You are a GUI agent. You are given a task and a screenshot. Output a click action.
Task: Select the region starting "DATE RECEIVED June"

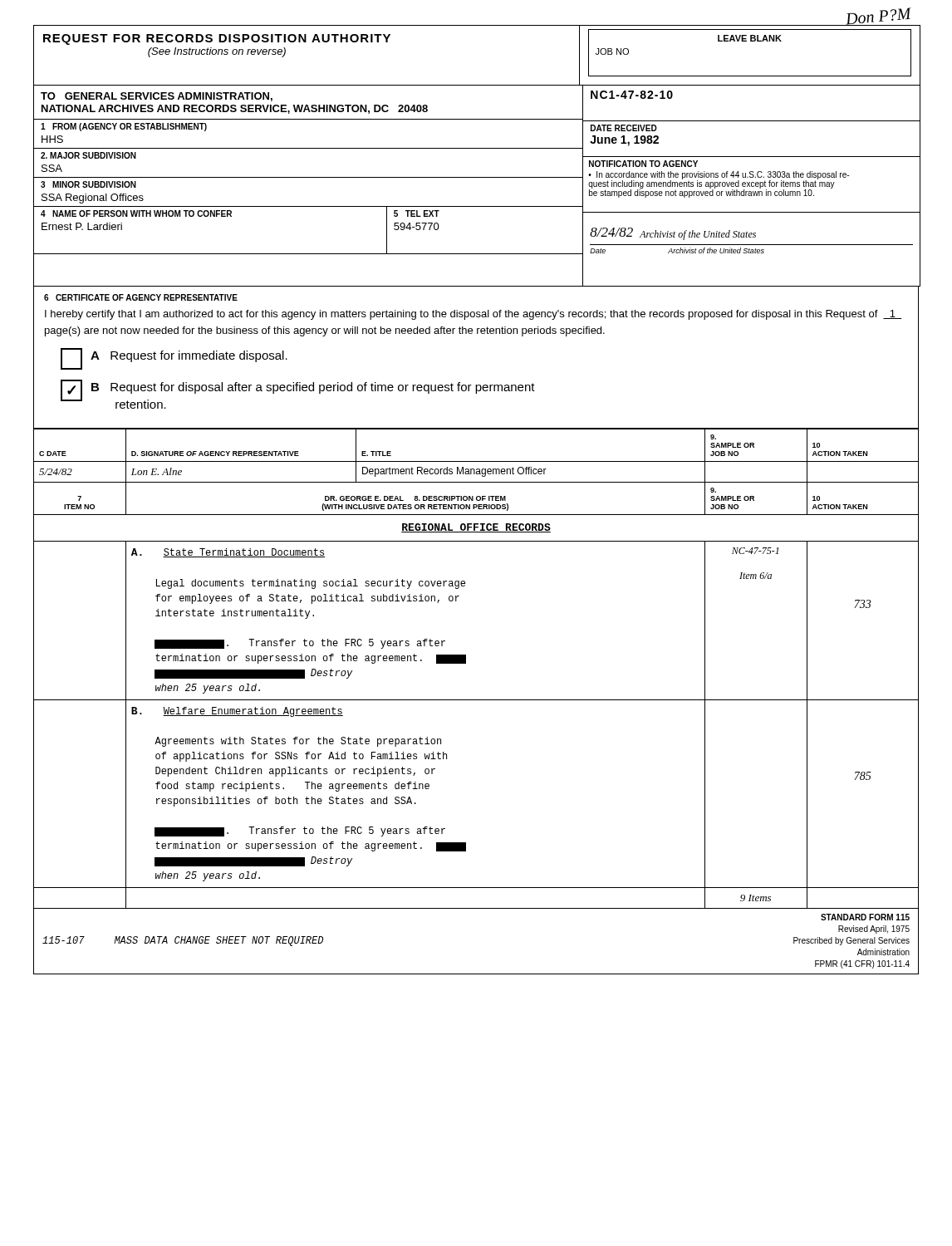[624, 128]
